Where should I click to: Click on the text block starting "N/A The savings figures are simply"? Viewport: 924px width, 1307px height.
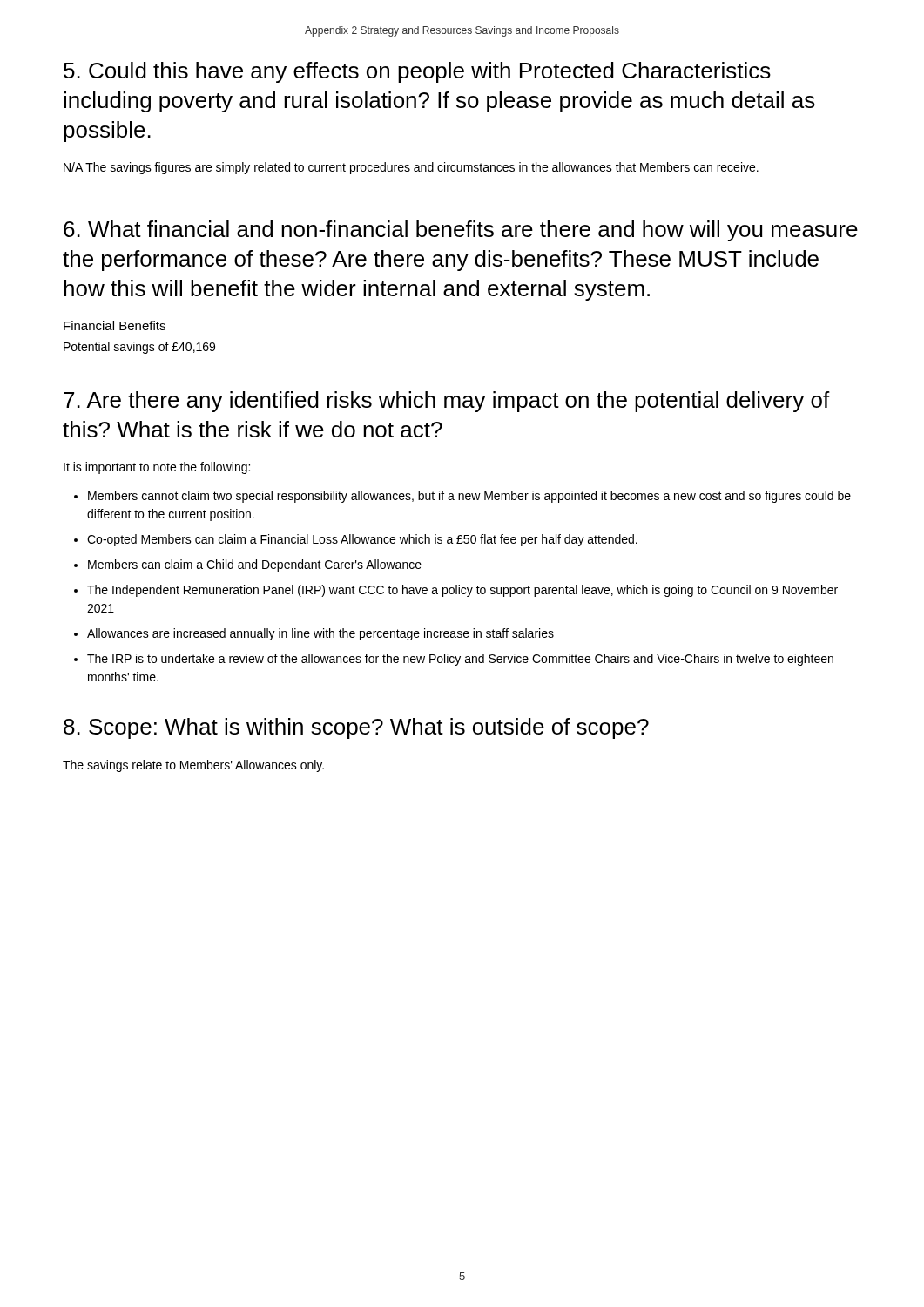click(x=462, y=168)
